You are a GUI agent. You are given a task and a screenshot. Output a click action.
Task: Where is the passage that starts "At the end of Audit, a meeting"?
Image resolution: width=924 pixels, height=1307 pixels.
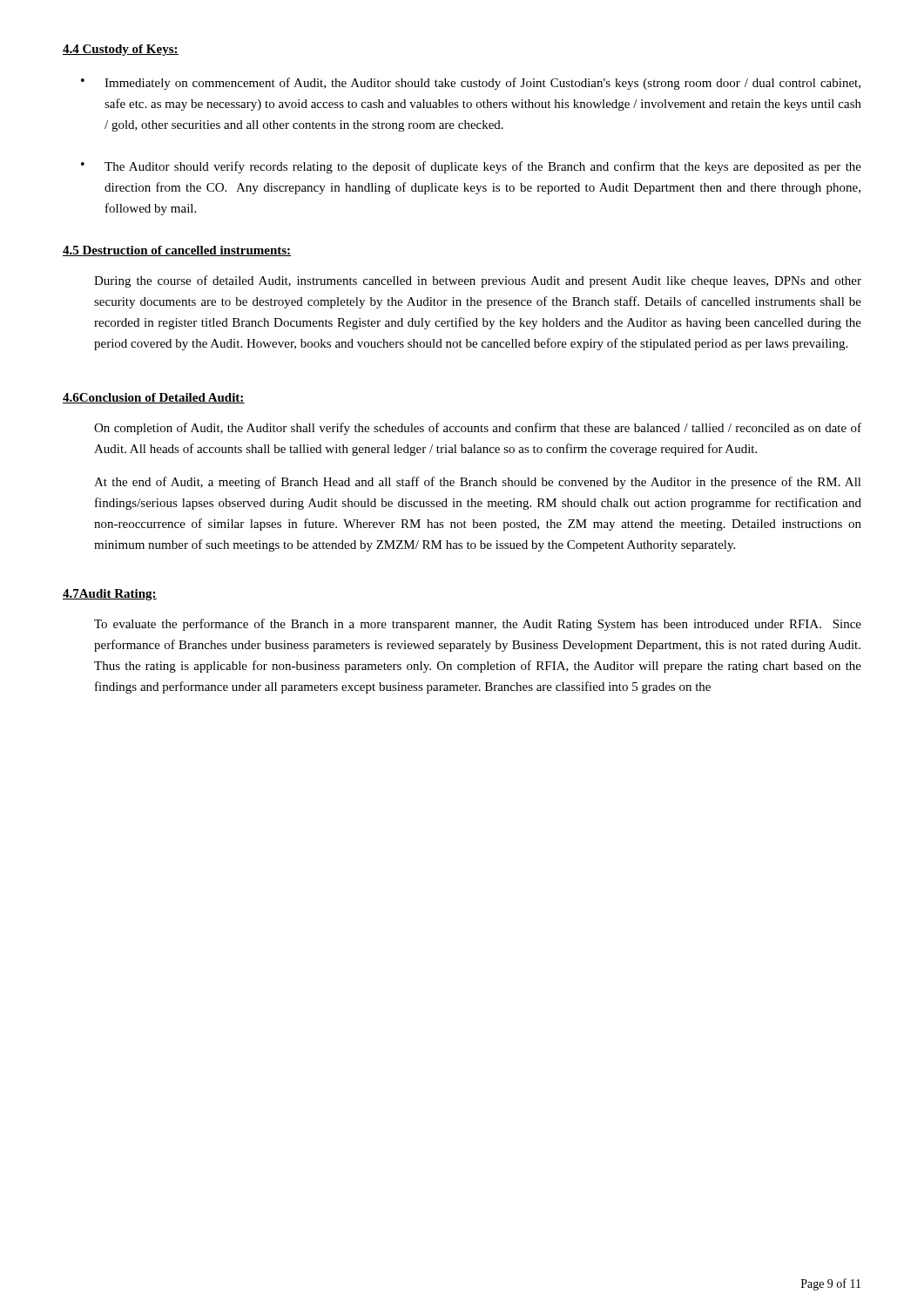478,513
